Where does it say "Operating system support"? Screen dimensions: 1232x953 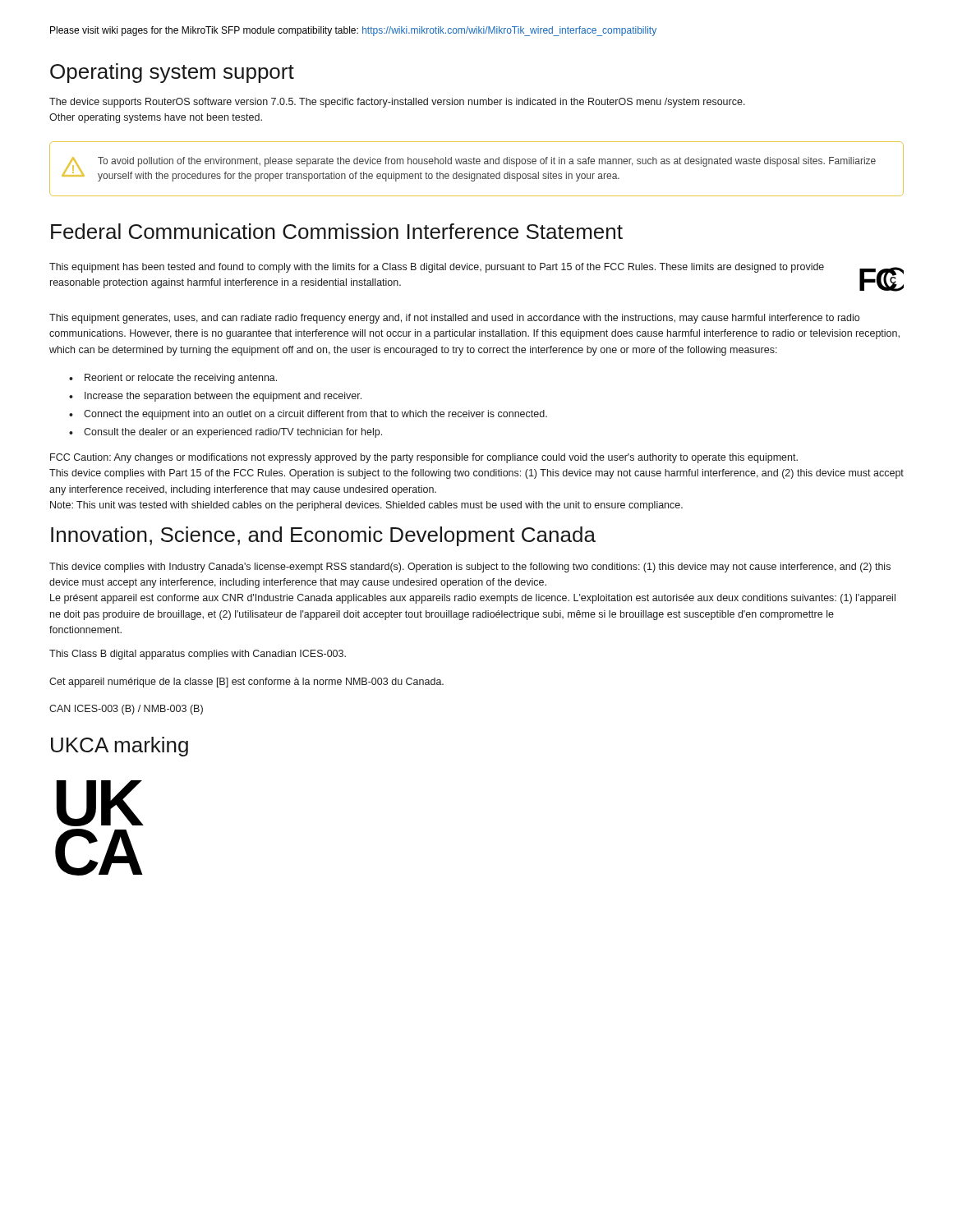pos(172,73)
